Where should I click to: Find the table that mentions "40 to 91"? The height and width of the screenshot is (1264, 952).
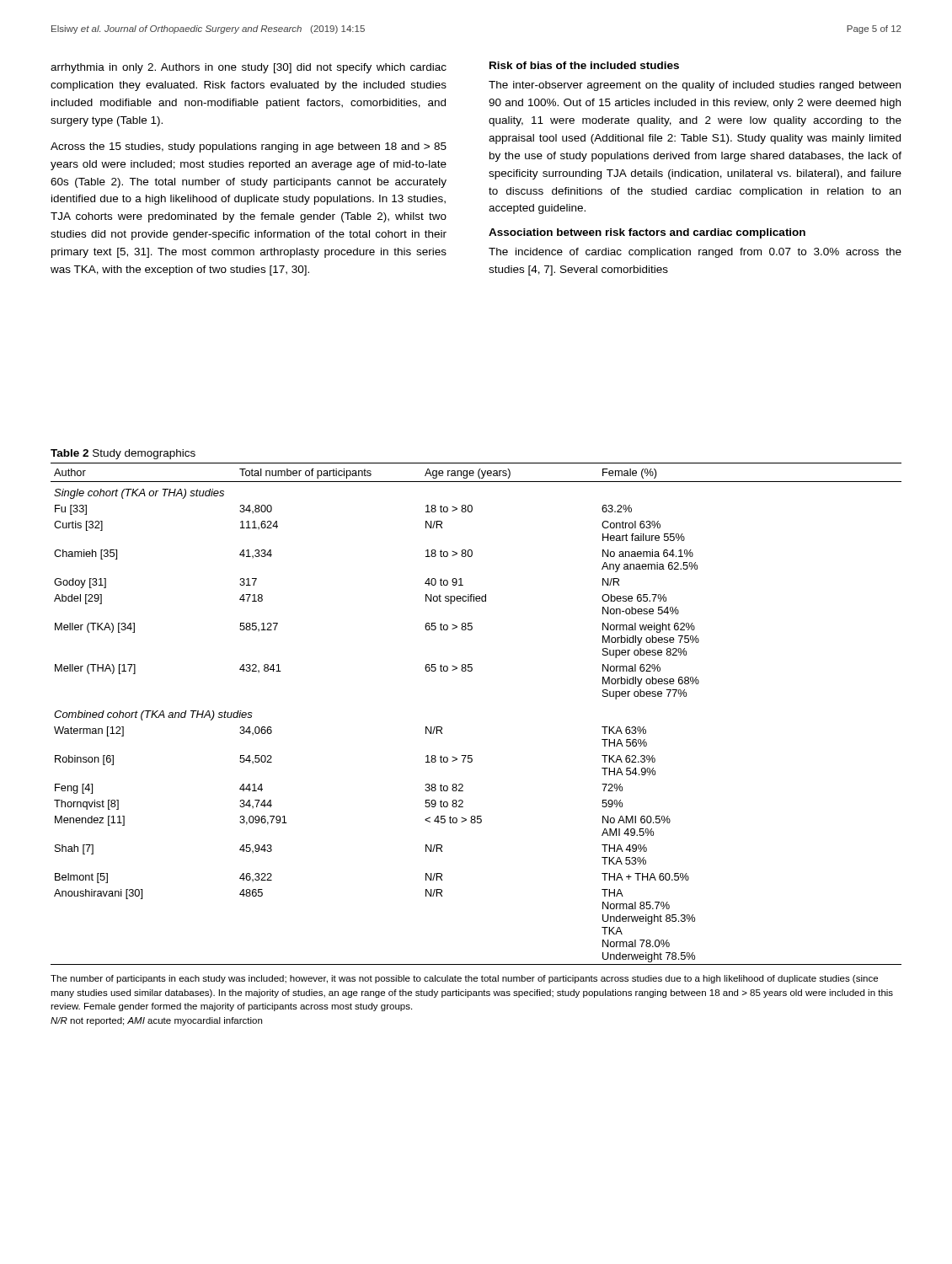476,714
